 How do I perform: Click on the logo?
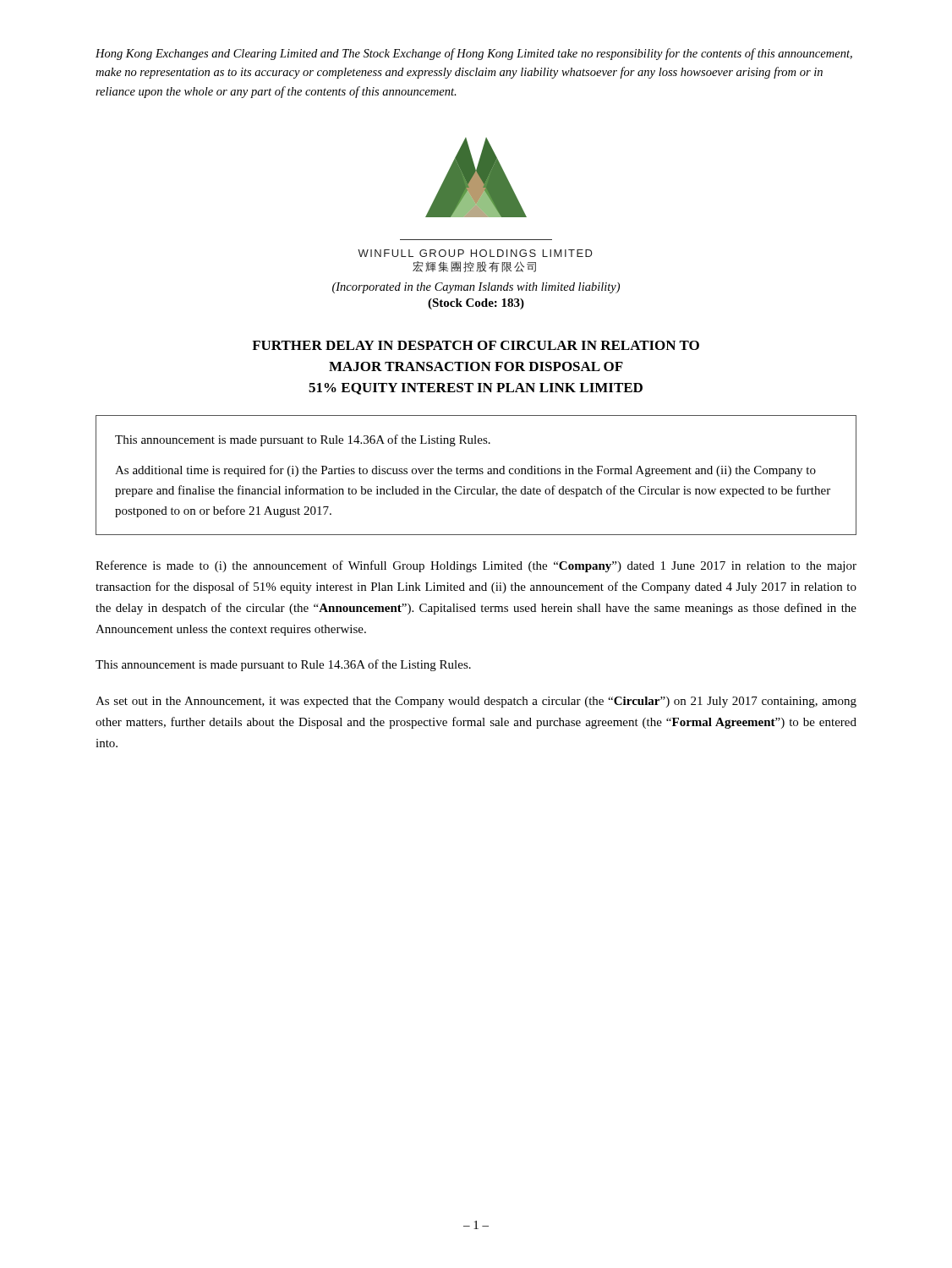pyautogui.click(x=476, y=218)
